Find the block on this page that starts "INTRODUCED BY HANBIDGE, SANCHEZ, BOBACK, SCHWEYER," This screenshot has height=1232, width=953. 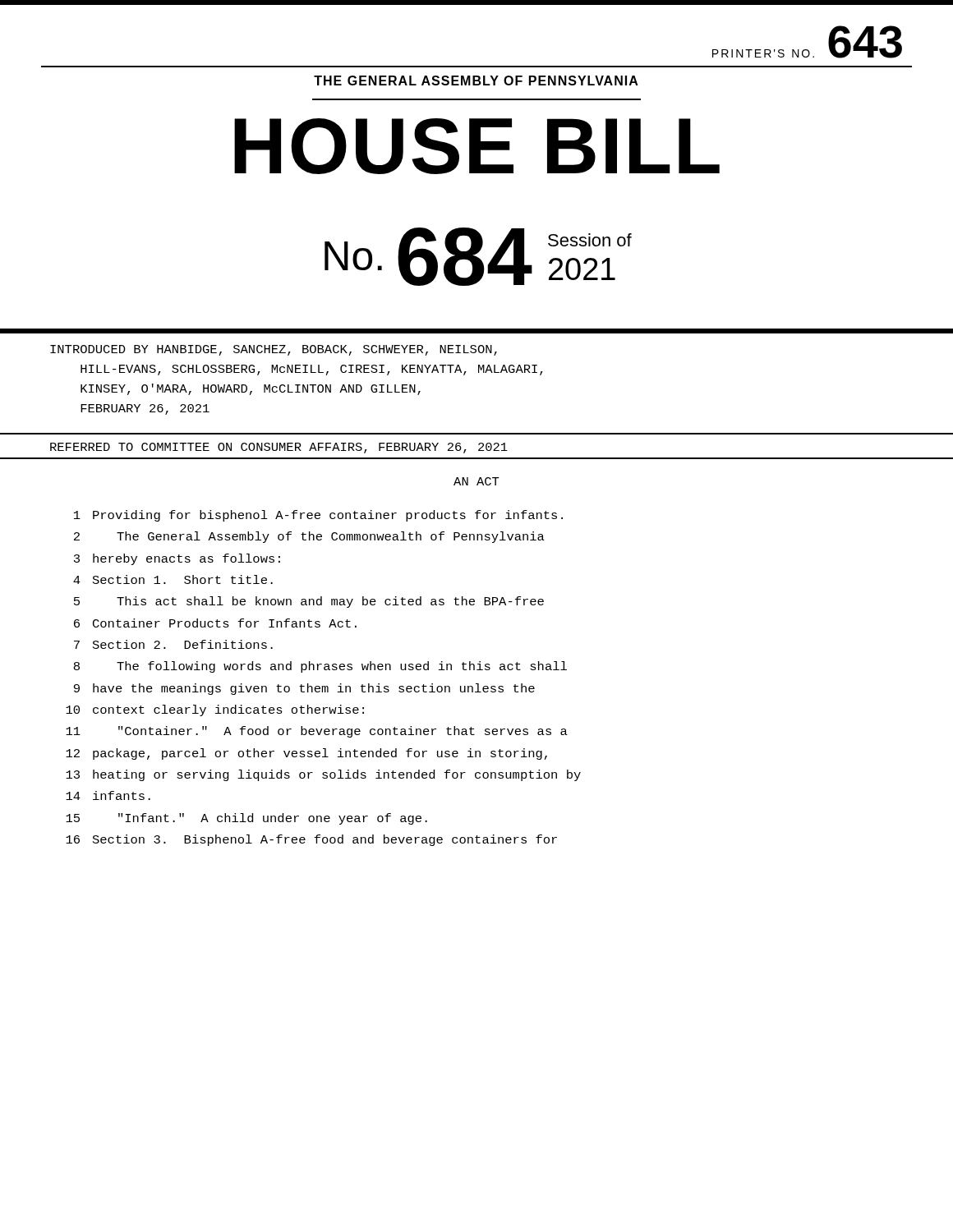point(298,379)
